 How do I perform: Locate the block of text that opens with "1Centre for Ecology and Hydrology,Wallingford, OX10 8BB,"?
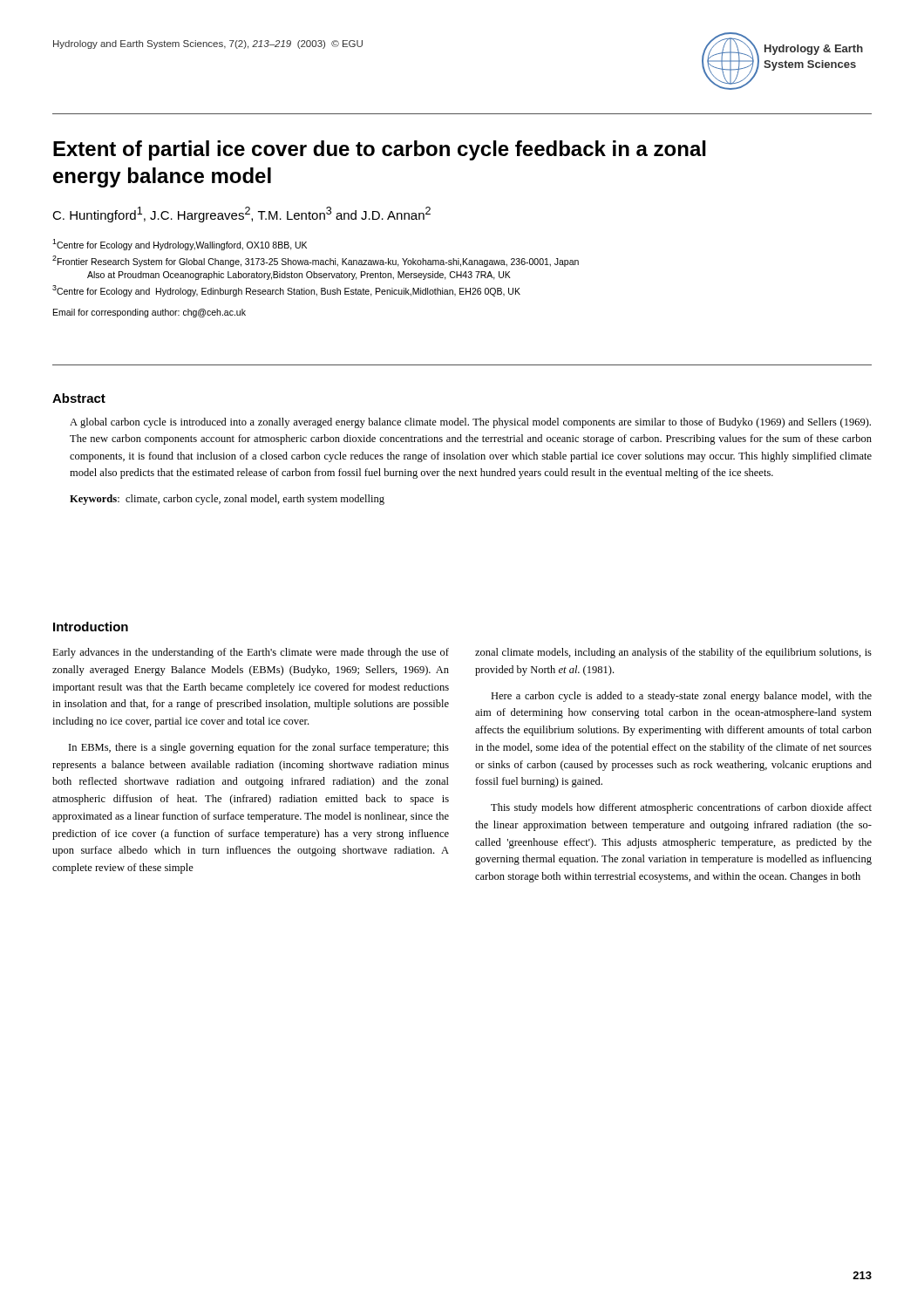pos(316,267)
